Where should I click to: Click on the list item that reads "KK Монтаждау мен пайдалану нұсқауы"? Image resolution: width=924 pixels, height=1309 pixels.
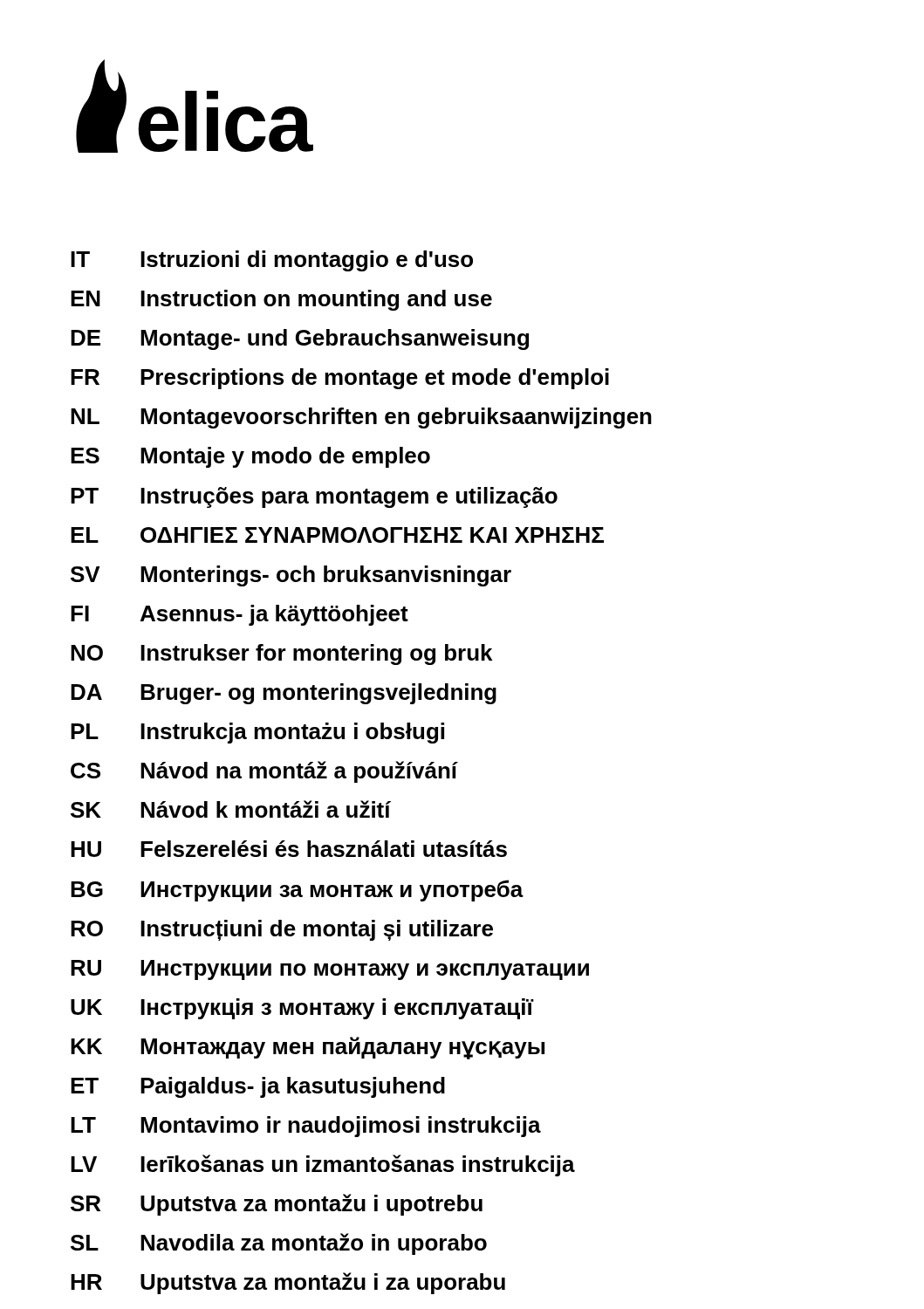click(x=308, y=1047)
